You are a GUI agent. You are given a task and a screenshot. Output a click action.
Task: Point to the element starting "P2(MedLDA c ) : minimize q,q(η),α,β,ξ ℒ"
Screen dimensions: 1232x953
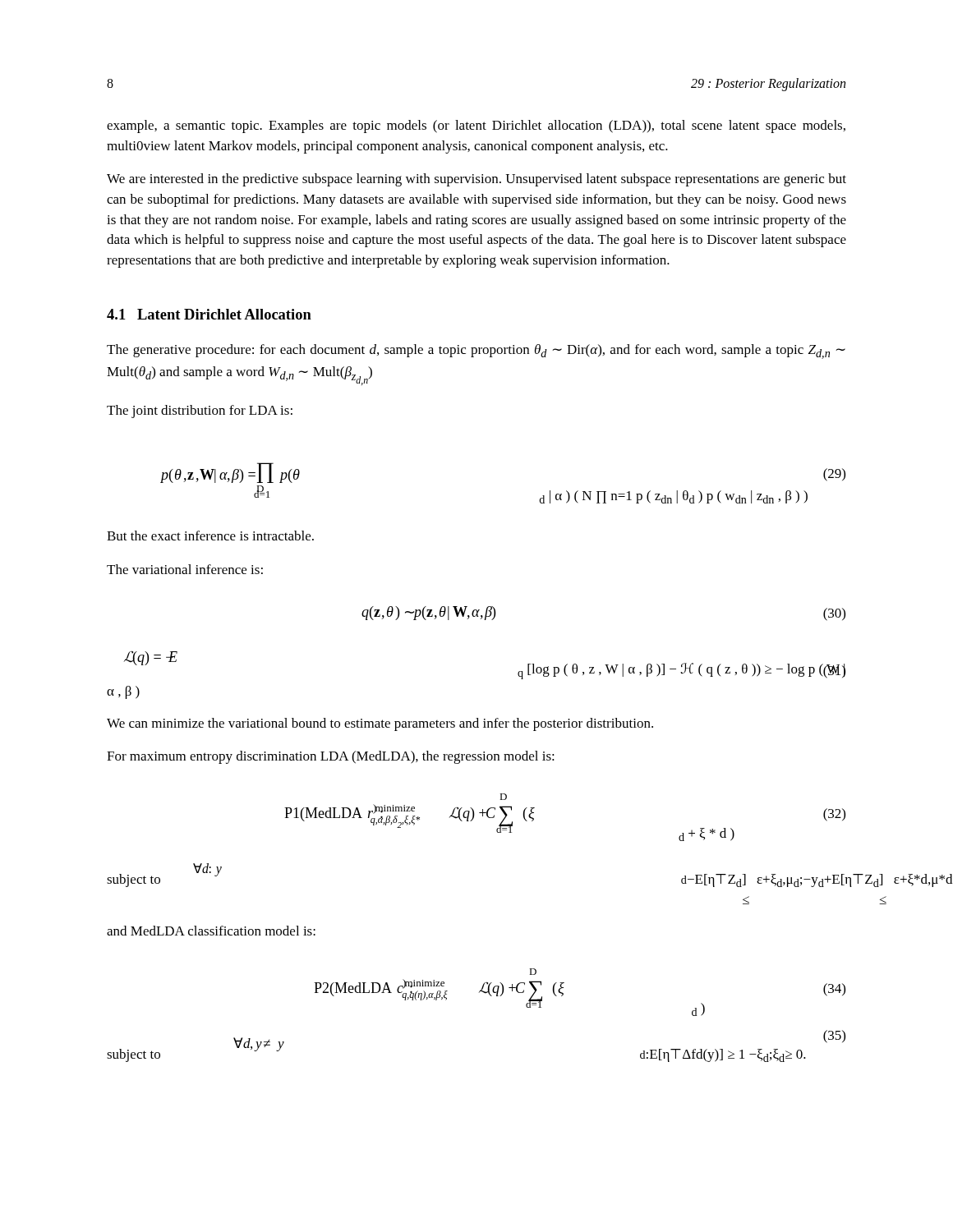pyautogui.click(x=476, y=989)
